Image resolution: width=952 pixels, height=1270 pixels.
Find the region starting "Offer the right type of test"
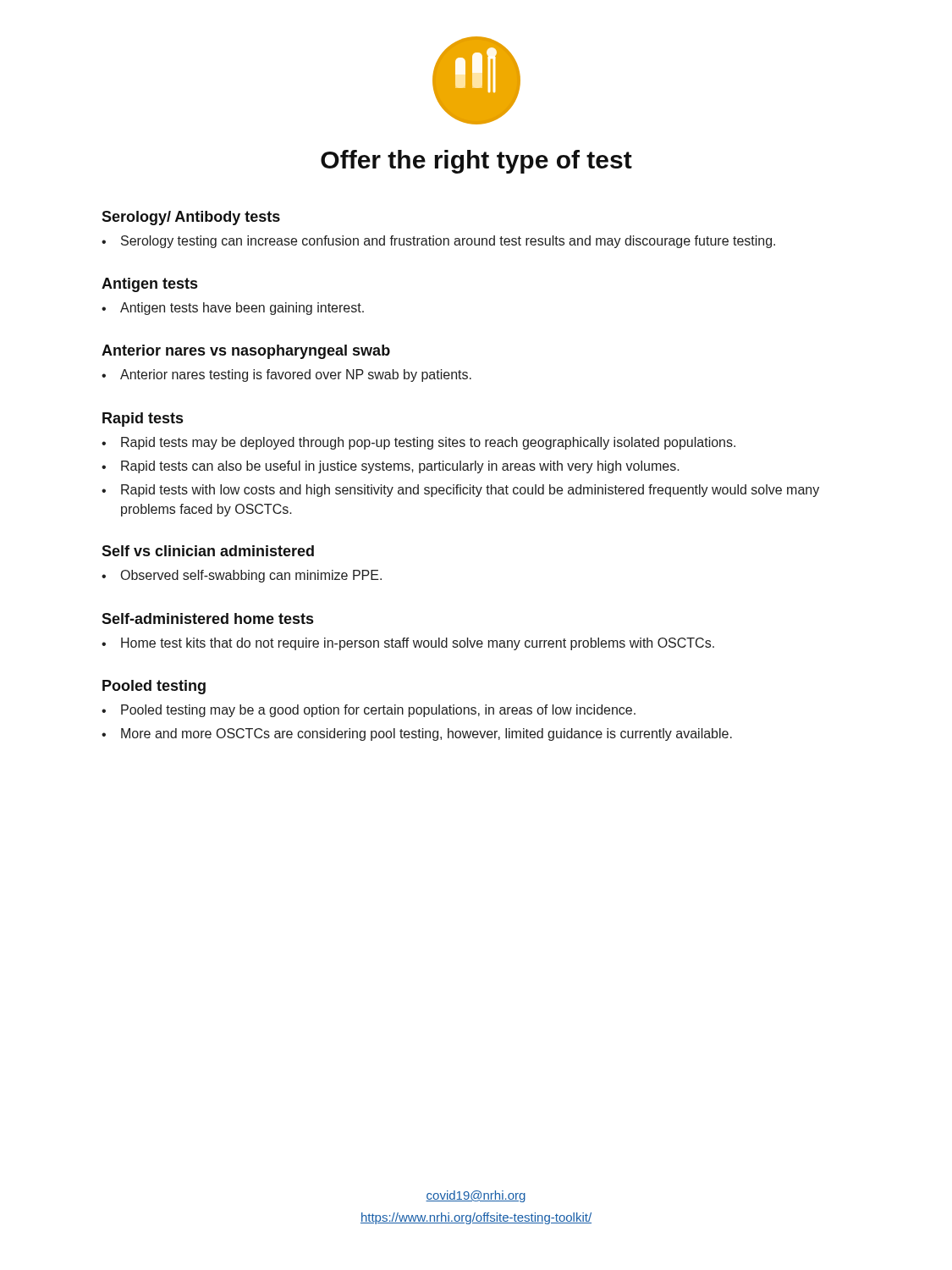[476, 160]
